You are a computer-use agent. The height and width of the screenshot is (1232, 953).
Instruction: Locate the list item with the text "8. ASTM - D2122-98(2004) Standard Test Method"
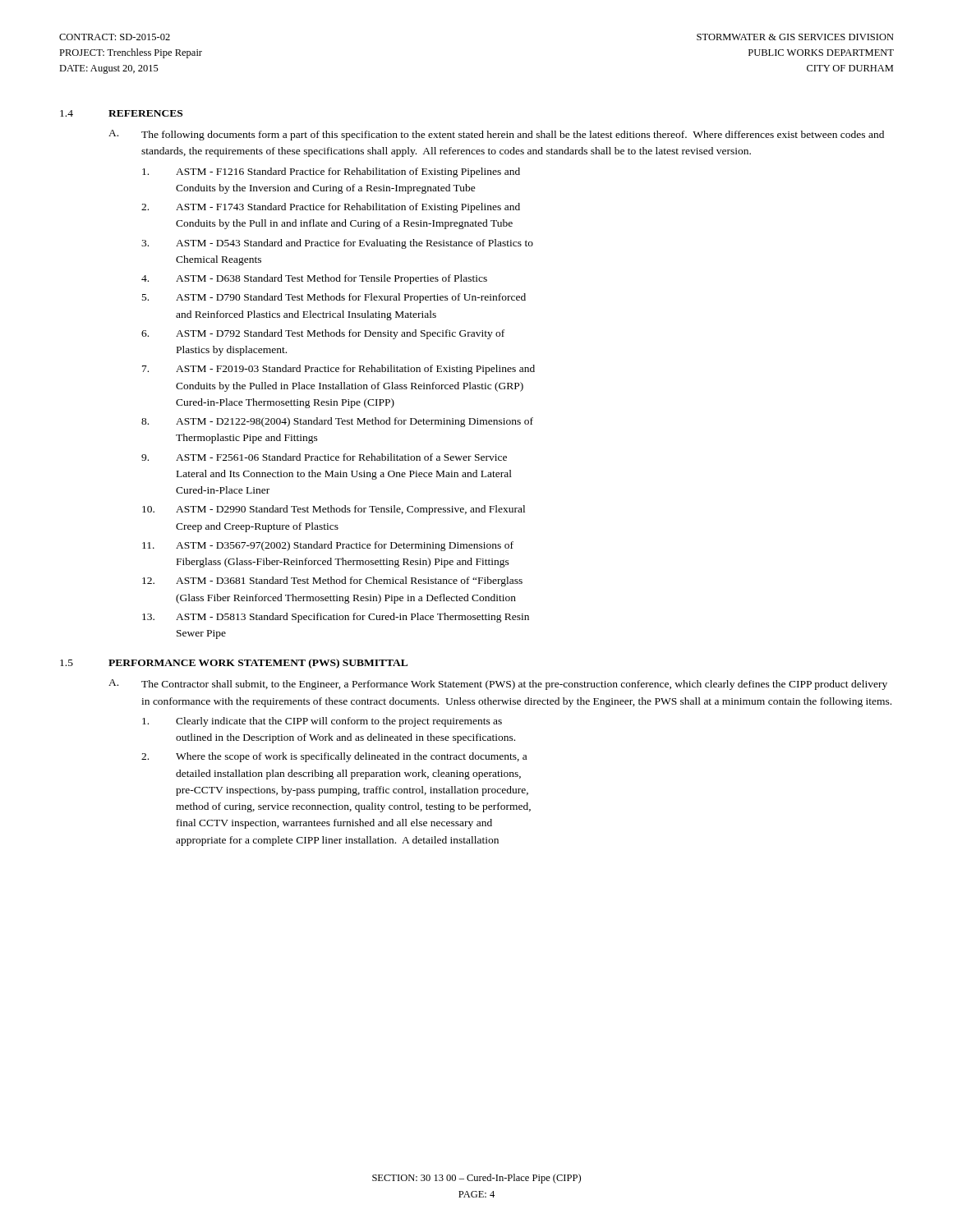click(337, 430)
